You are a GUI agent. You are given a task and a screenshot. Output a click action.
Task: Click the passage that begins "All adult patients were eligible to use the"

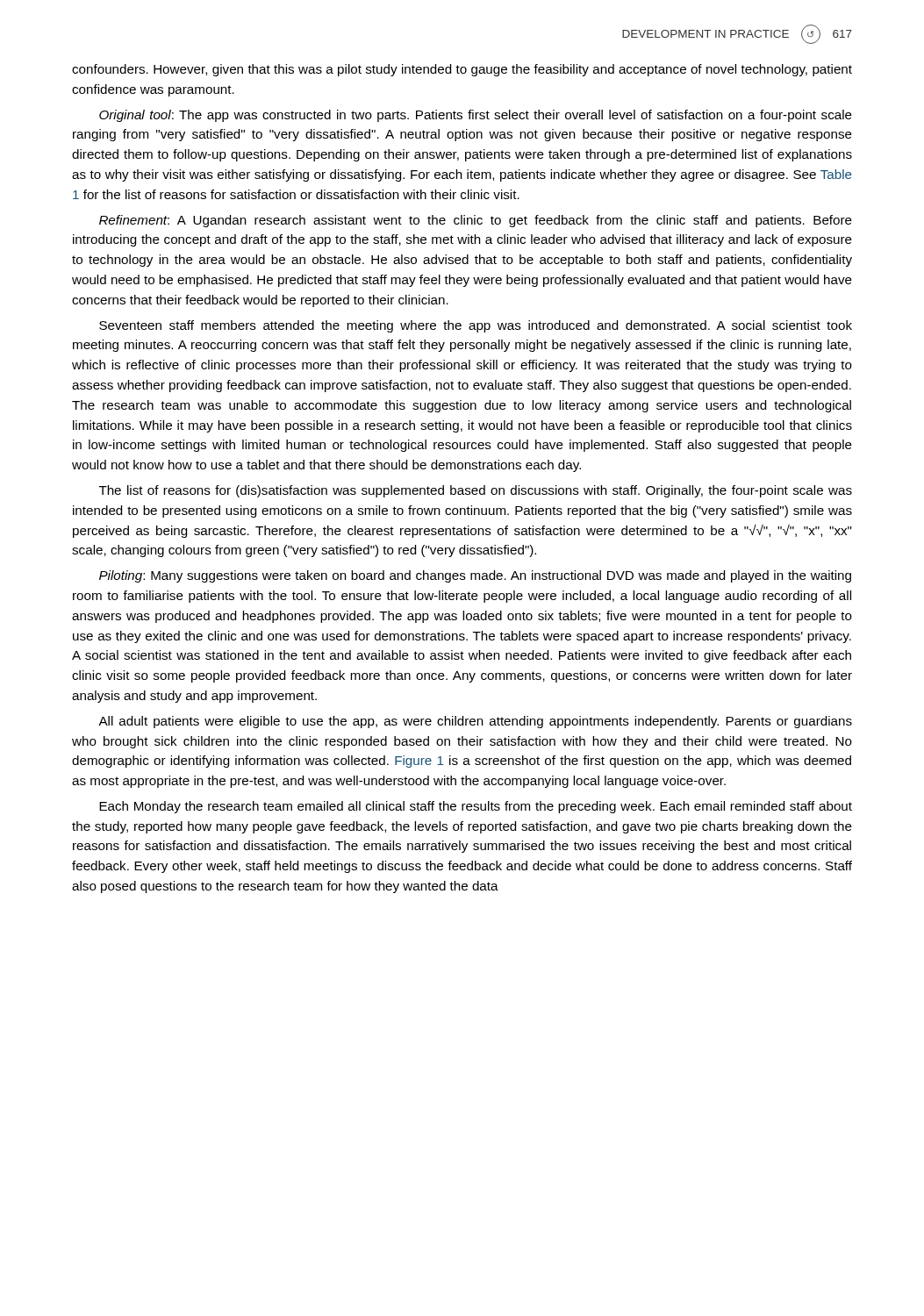pos(462,751)
